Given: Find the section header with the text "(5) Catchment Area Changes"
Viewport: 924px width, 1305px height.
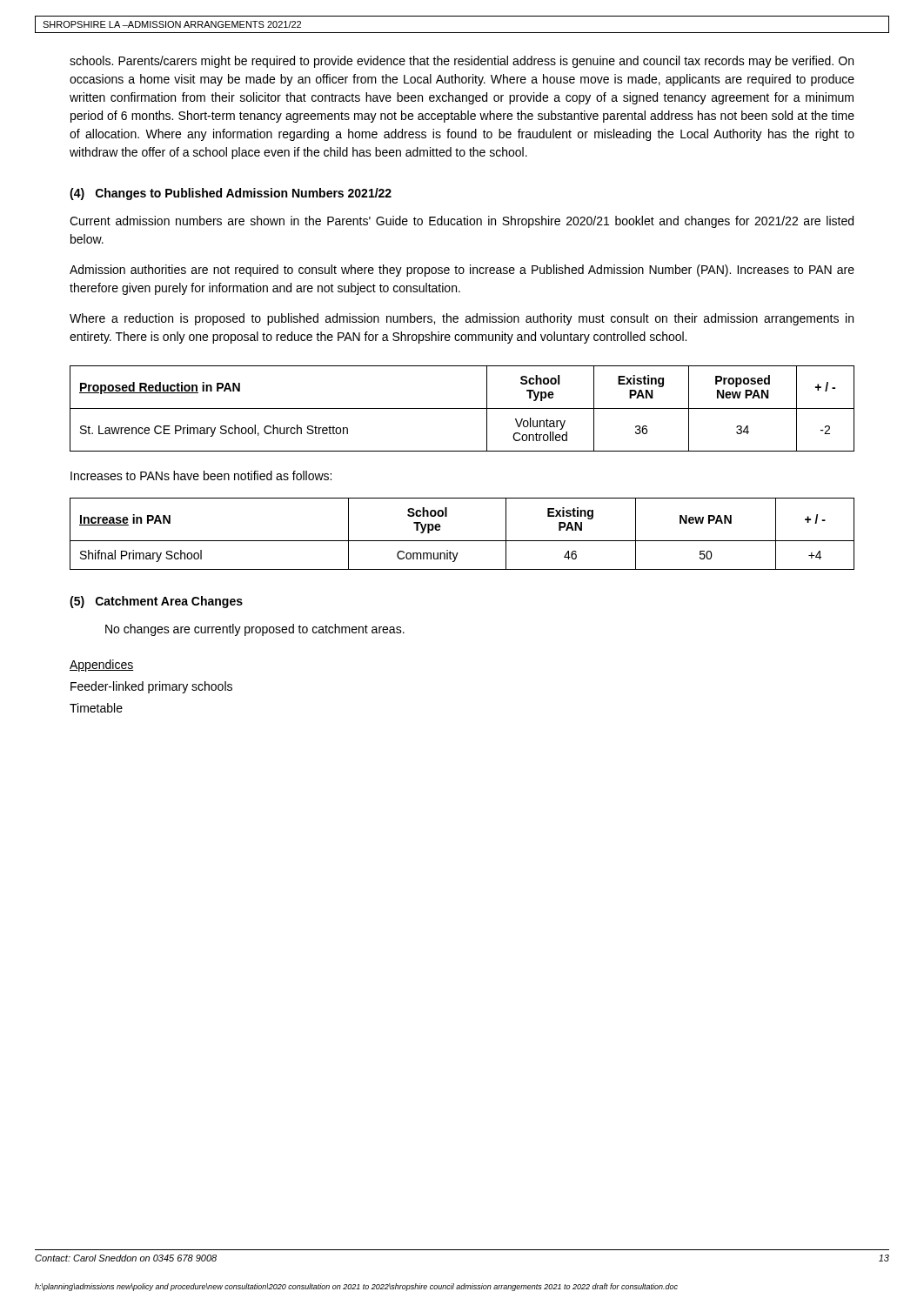Looking at the screenshot, I should 156,601.
